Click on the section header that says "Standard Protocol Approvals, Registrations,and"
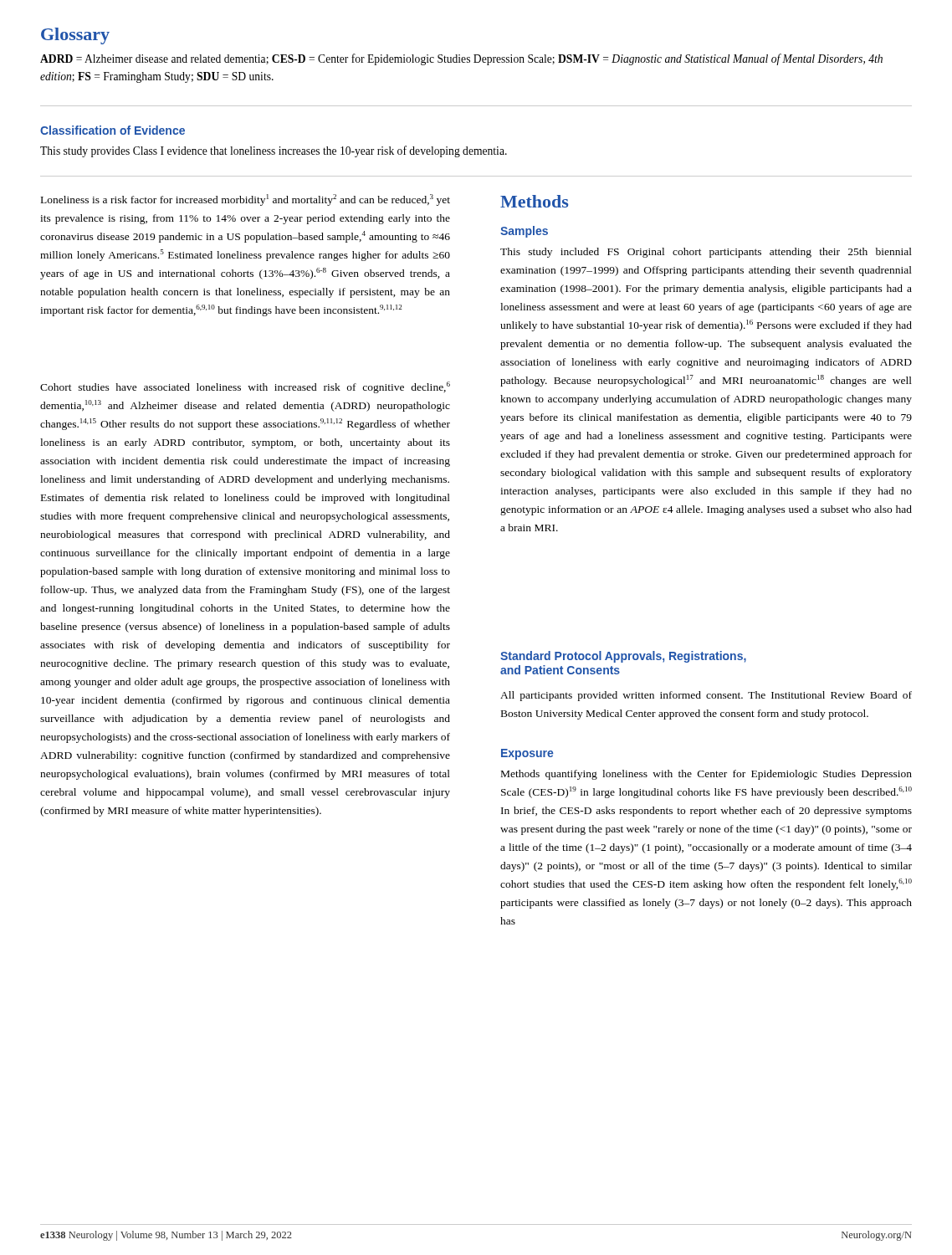Image resolution: width=952 pixels, height=1255 pixels. tap(623, 663)
